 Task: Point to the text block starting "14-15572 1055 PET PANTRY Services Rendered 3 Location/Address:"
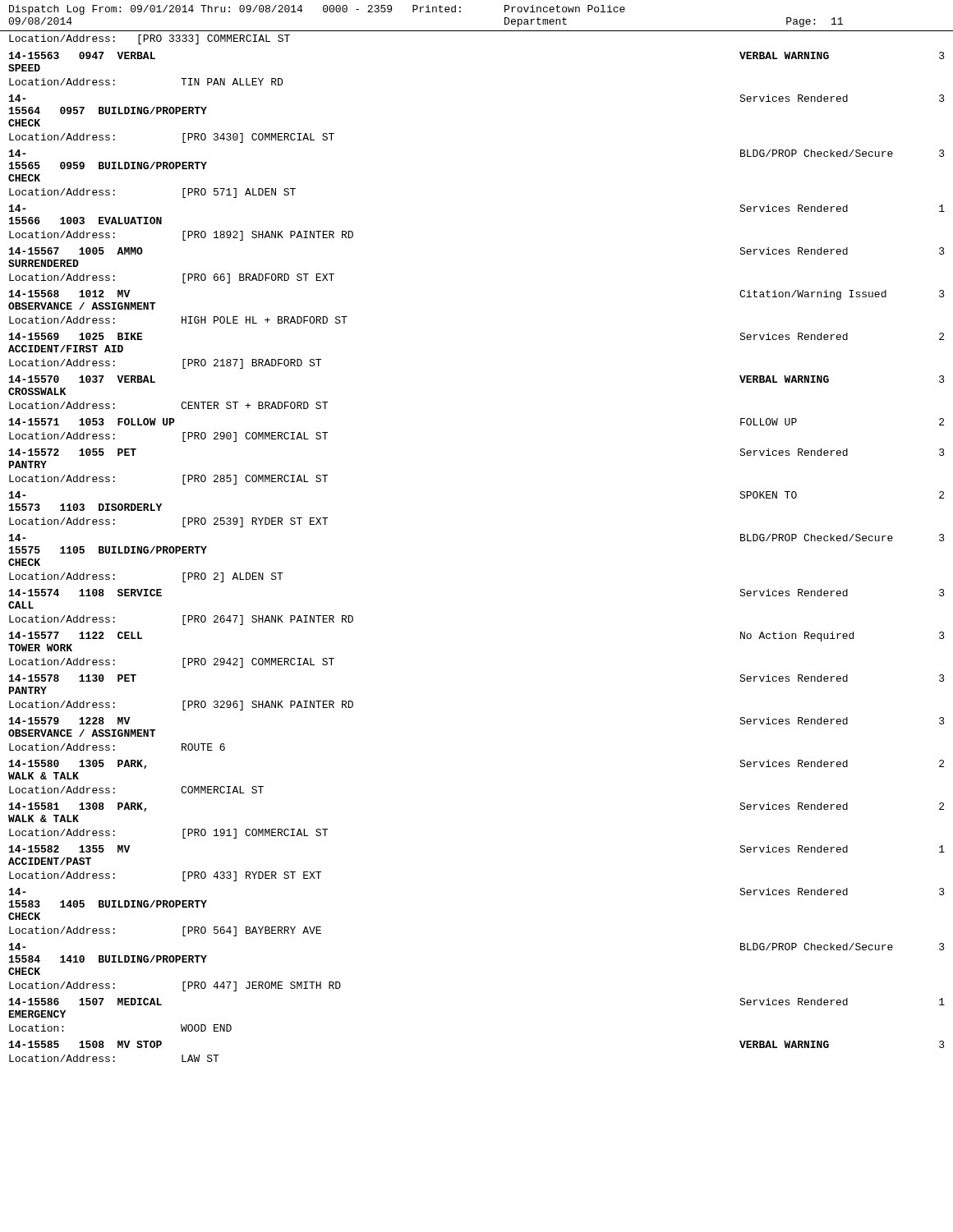(31, 452)
